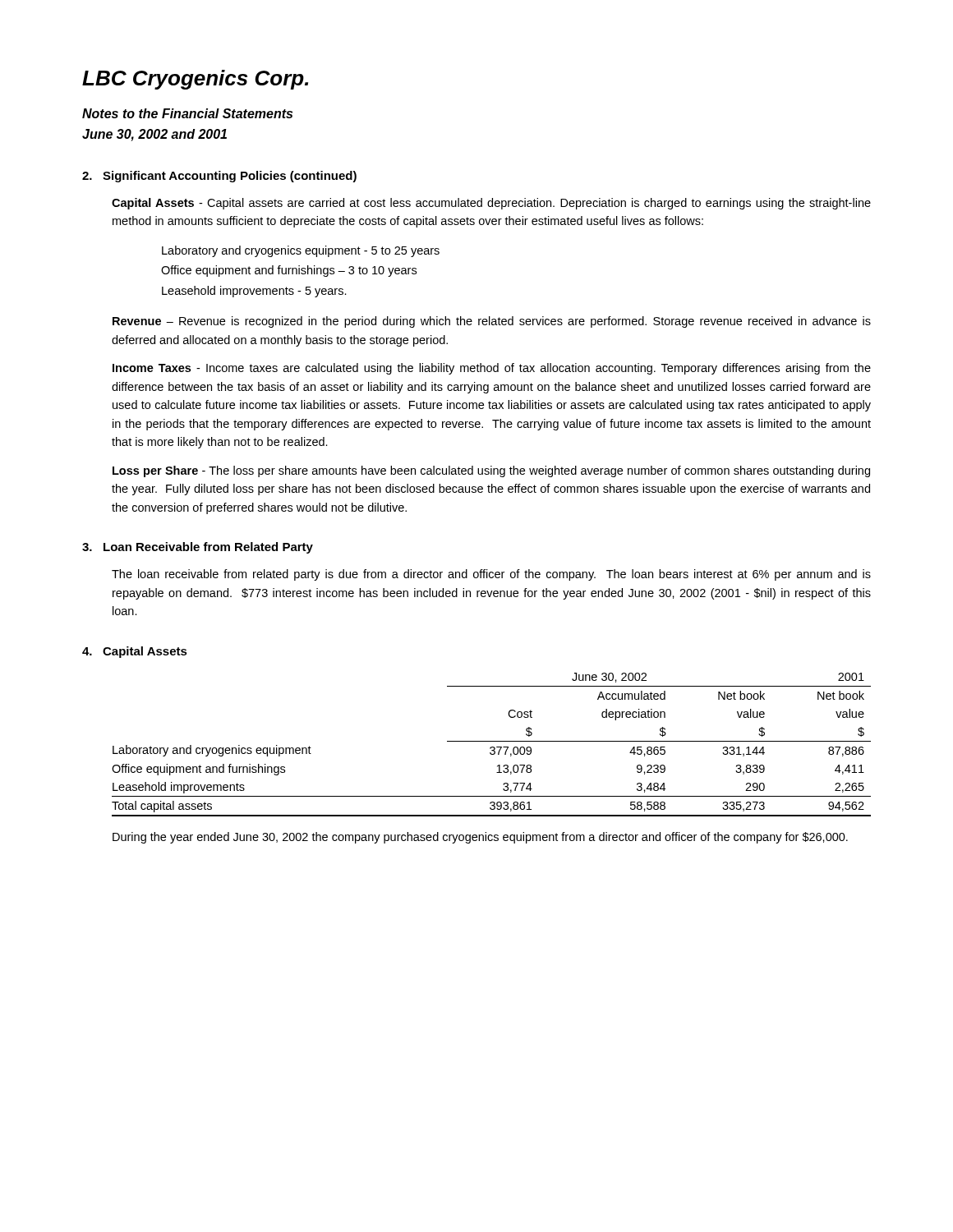Screen dimensions: 1232x953
Task: Select the text block that says "Income Taxes -"
Action: point(491,405)
